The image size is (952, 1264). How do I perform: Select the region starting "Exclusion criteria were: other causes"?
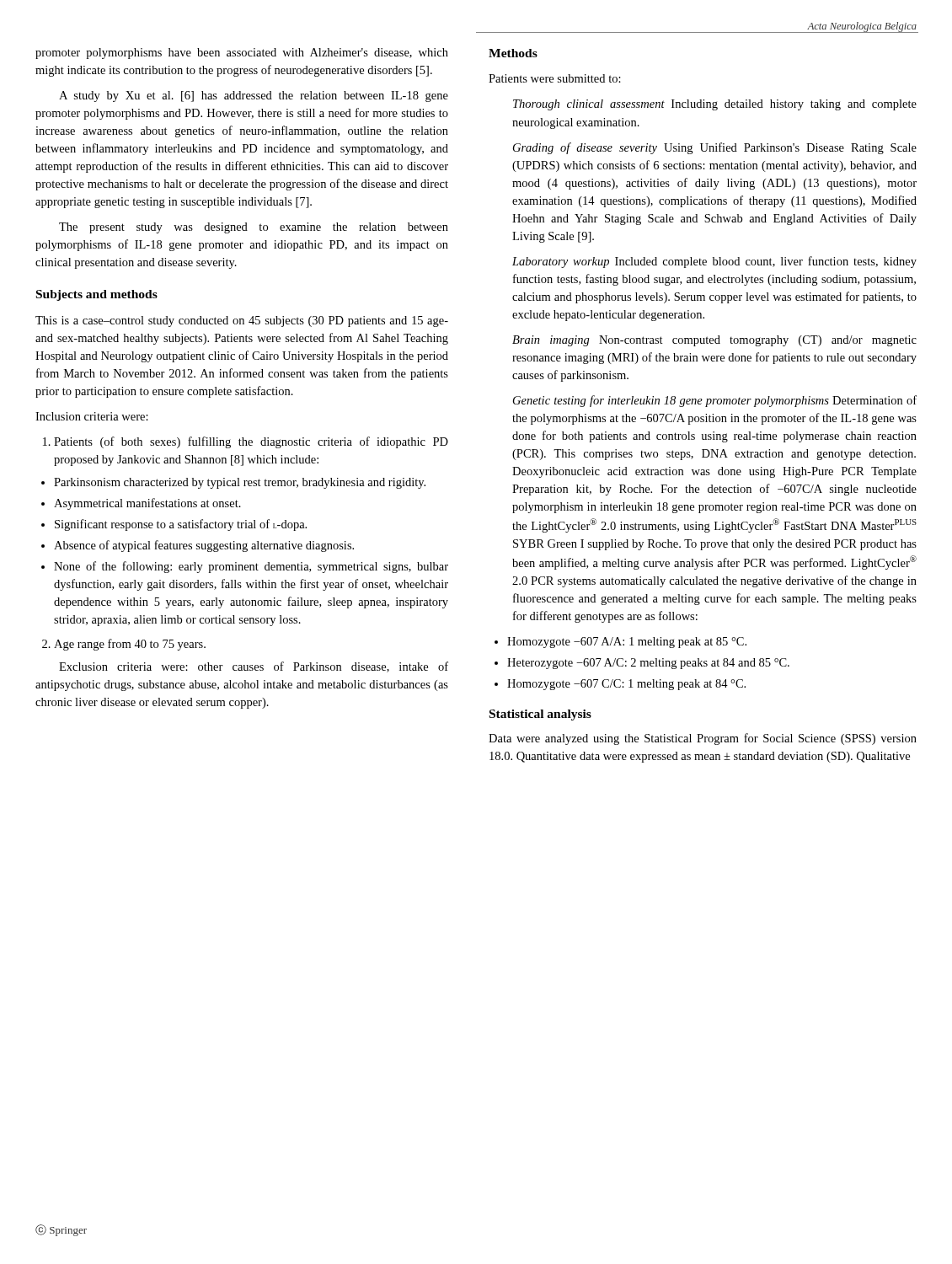coord(242,685)
